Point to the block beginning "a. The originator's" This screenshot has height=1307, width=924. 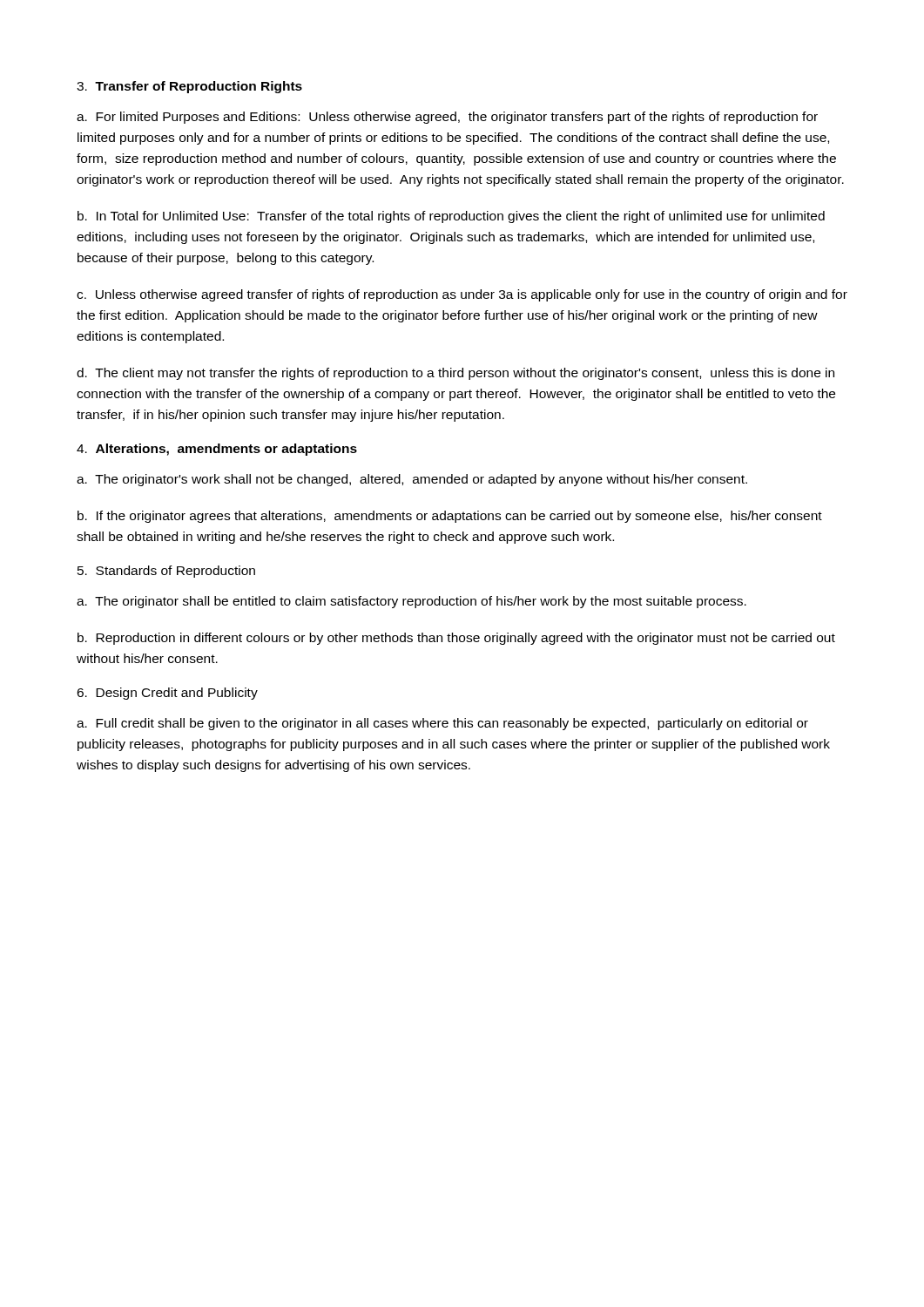[x=412, y=479]
